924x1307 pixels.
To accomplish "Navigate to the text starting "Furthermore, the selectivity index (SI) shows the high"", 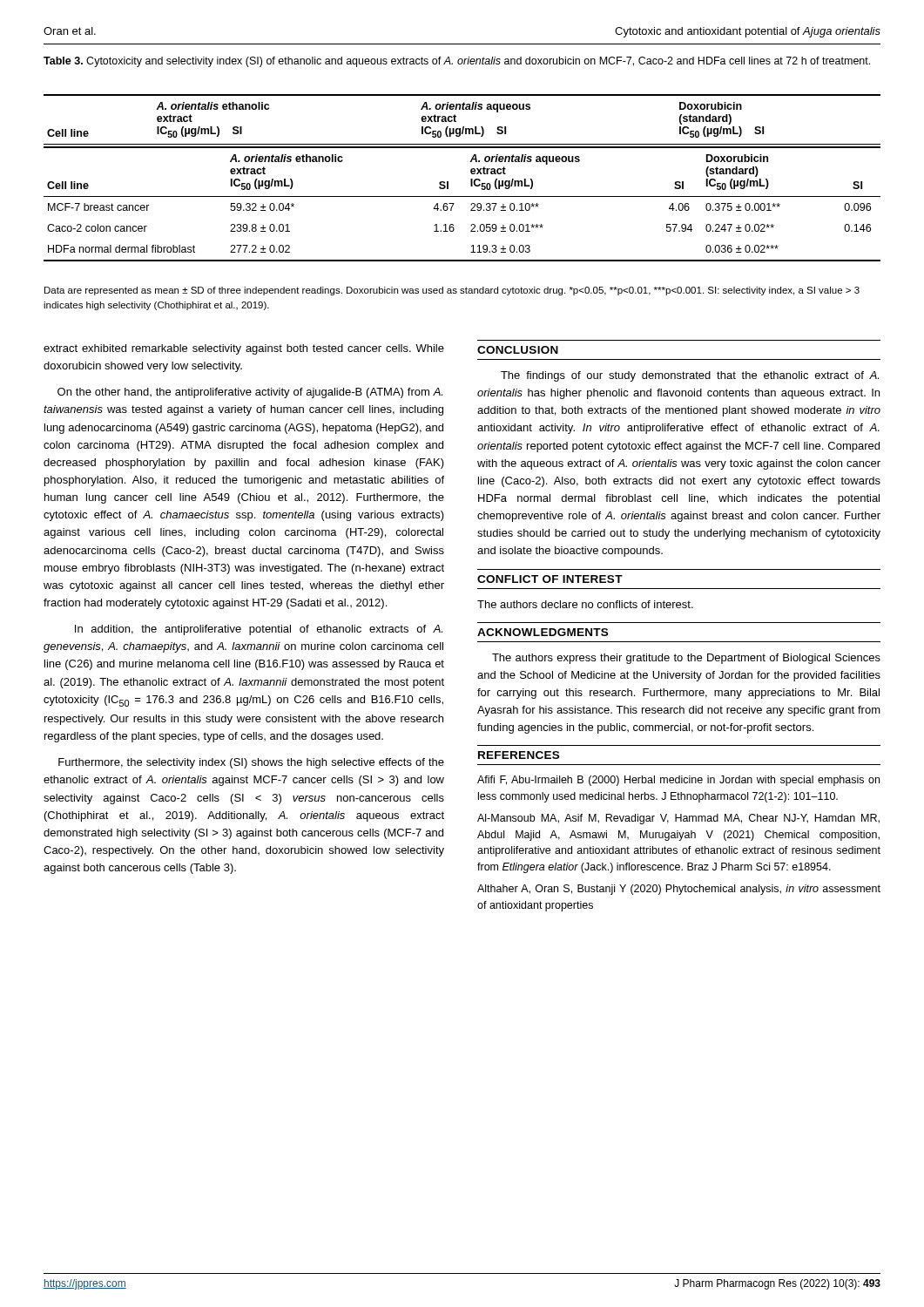I will pyautogui.click(x=244, y=815).
